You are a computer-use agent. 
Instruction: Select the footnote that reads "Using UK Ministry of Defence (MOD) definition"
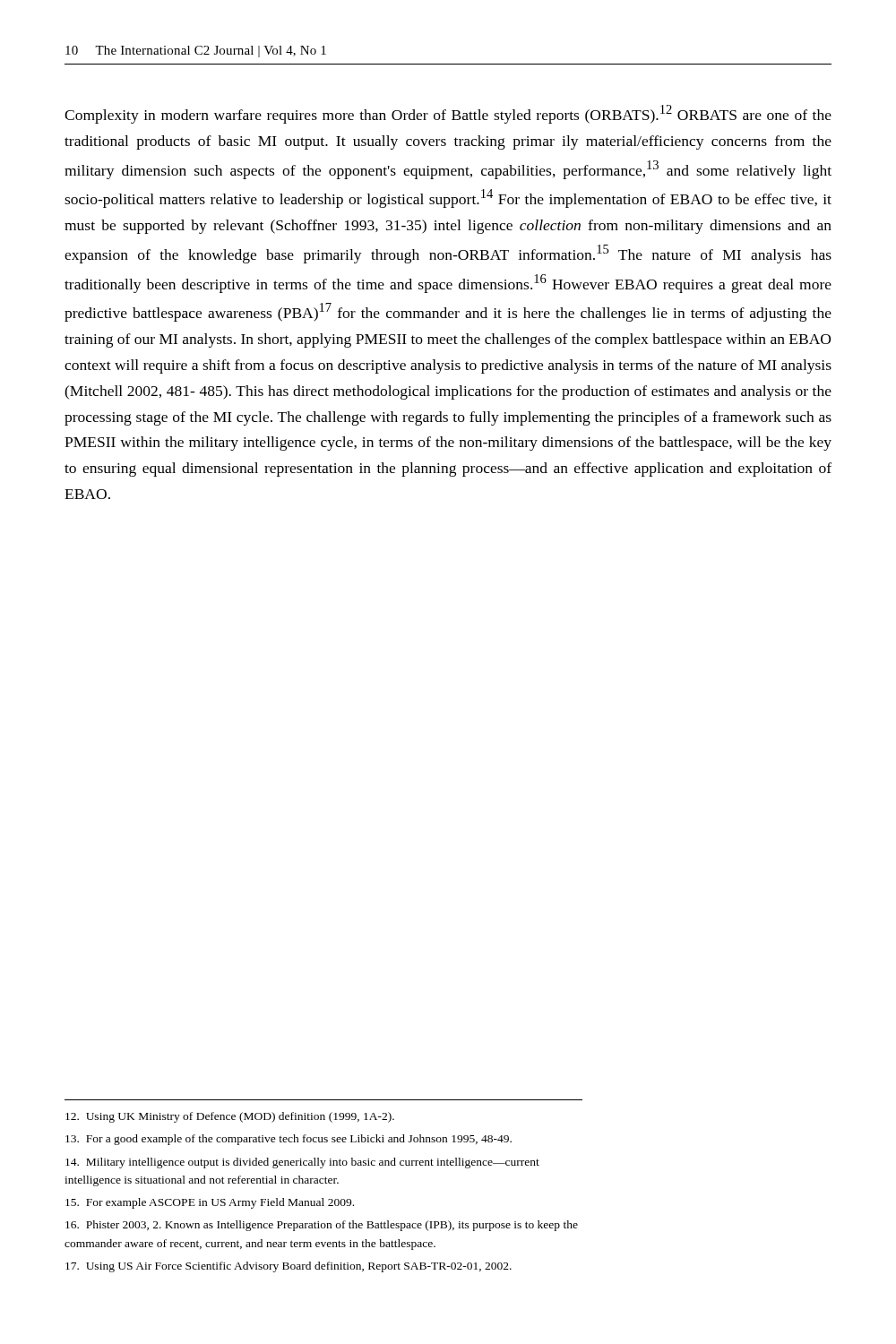230,1116
